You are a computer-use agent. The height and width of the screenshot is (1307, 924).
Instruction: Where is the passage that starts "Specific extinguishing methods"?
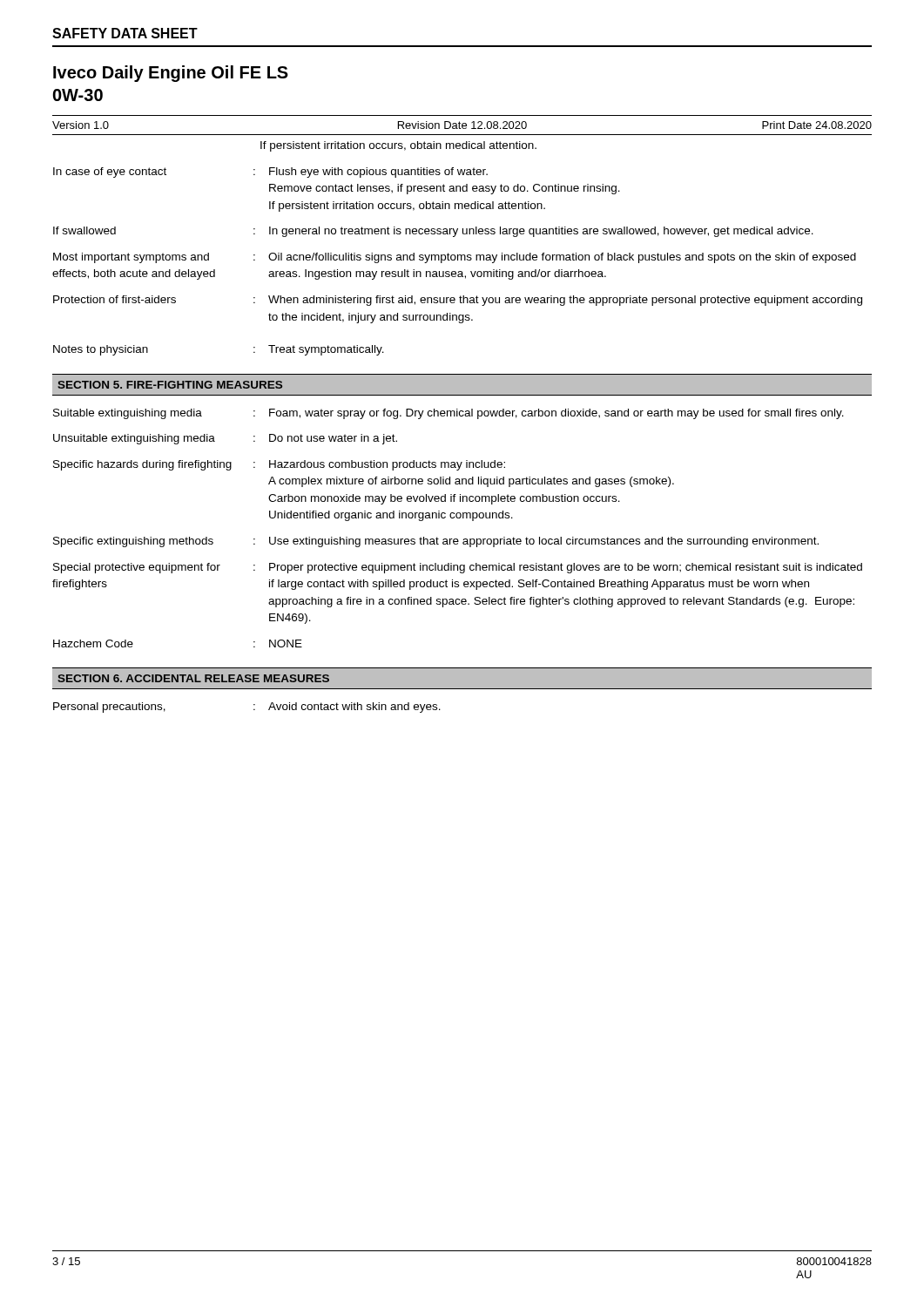coord(462,541)
